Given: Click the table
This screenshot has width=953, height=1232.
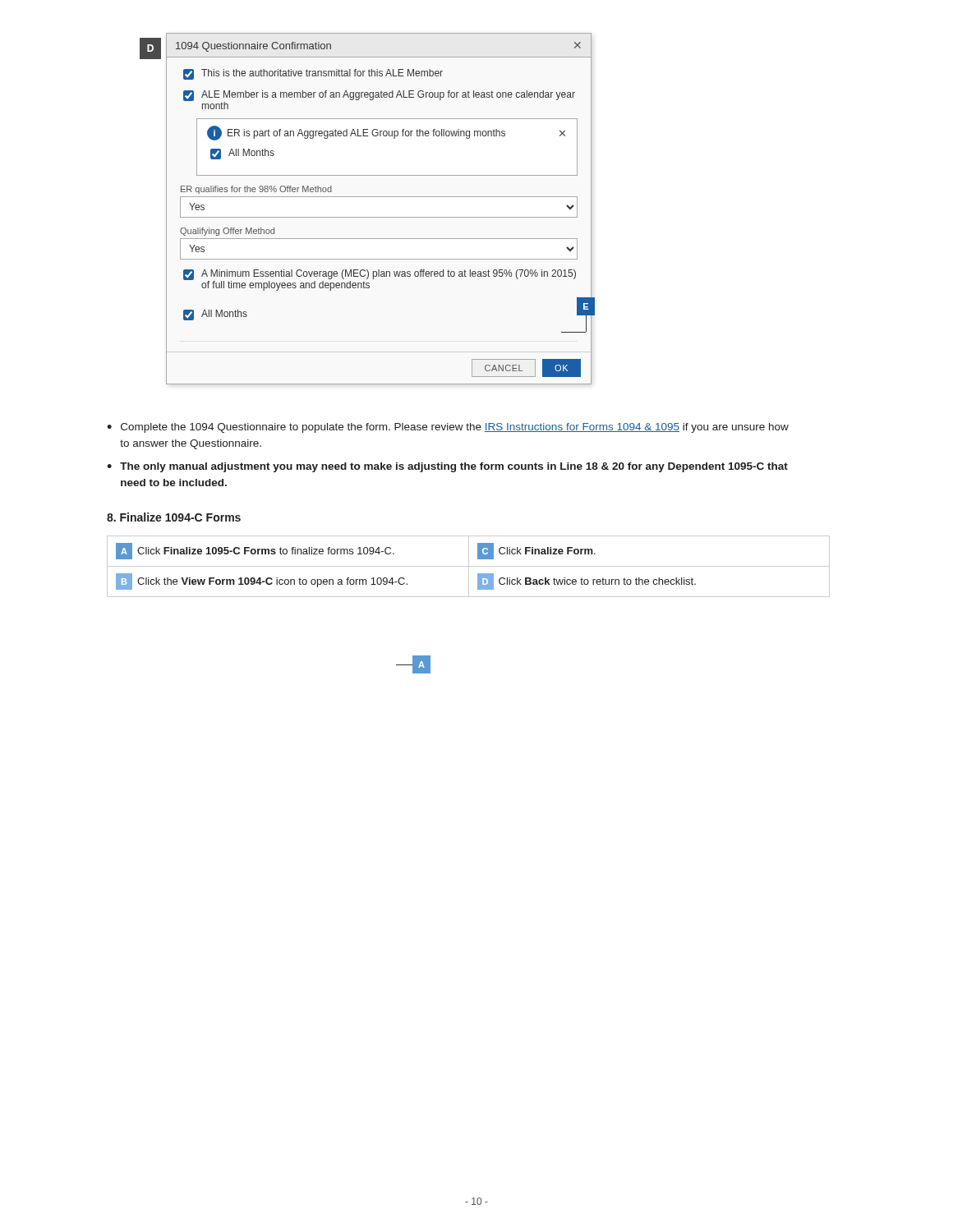Looking at the screenshot, I should tap(468, 575).
